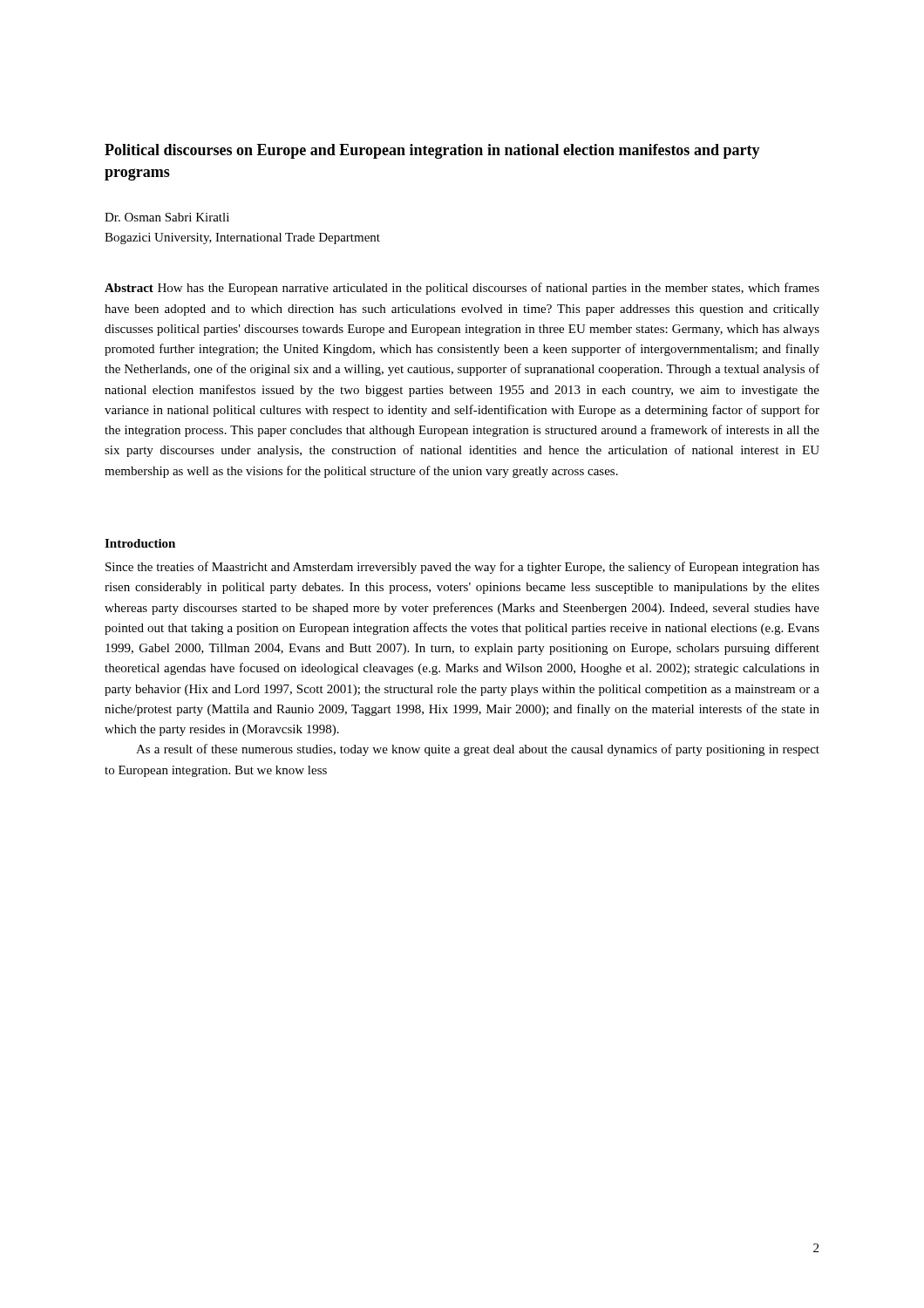Click on the text block that reads "Dr. Osman Sabri Kiratli Bogazici University, International Trade"
Image resolution: width=924 pixels, height=1308 pixels.
click(x=167, y=217)
